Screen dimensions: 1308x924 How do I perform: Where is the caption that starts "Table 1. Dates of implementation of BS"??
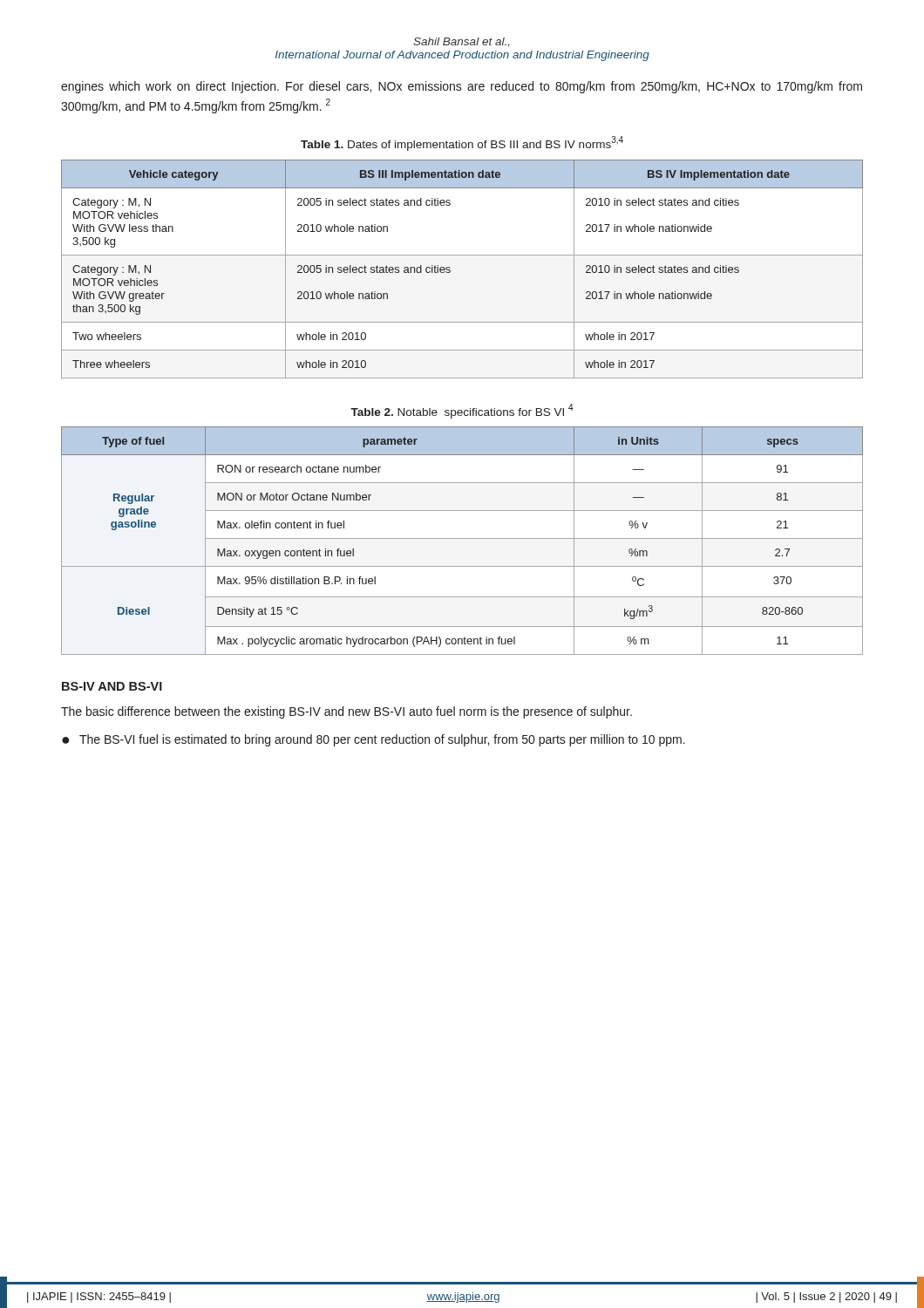462,143
